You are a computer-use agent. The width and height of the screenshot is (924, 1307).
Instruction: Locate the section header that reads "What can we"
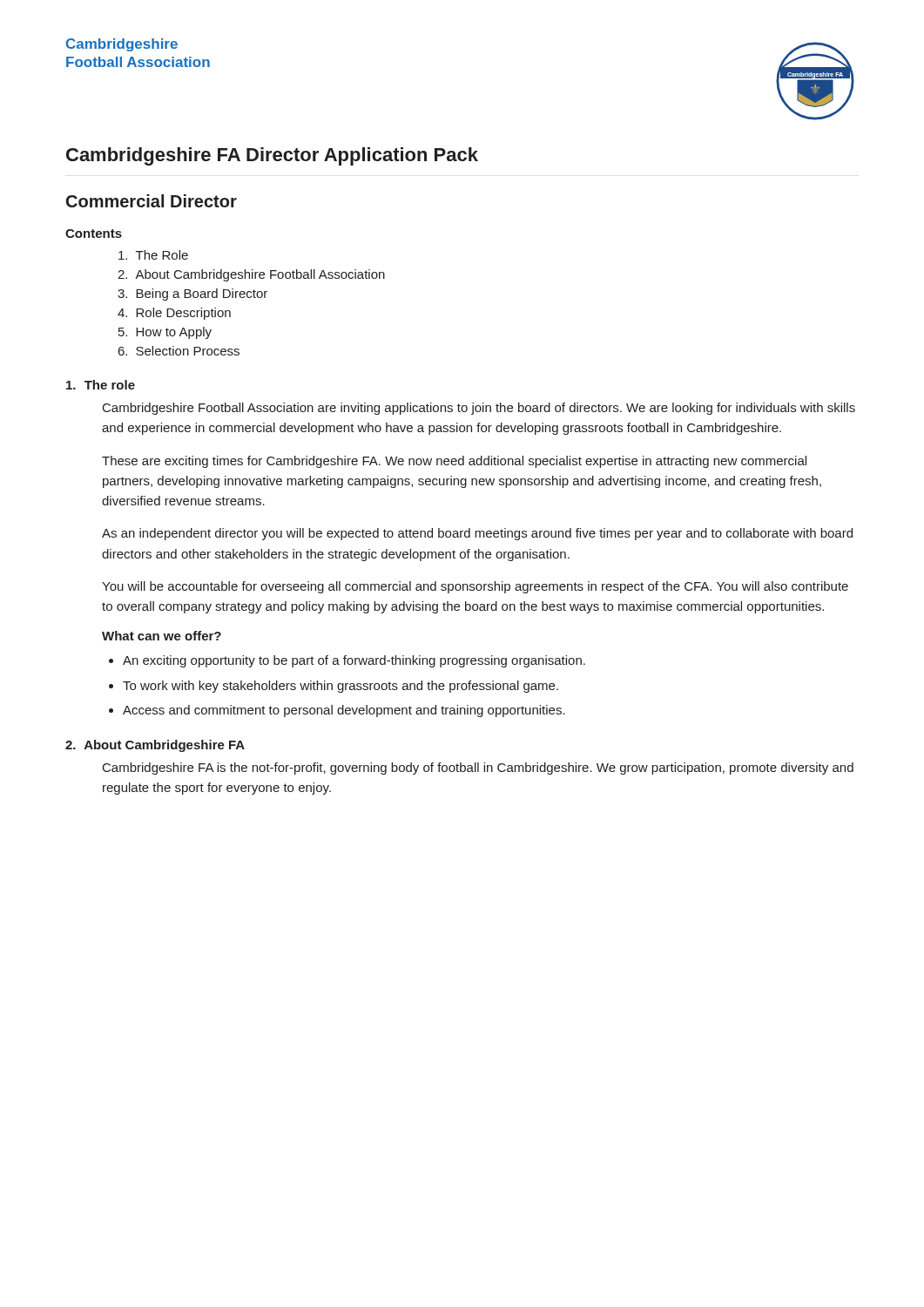point(162,636)
